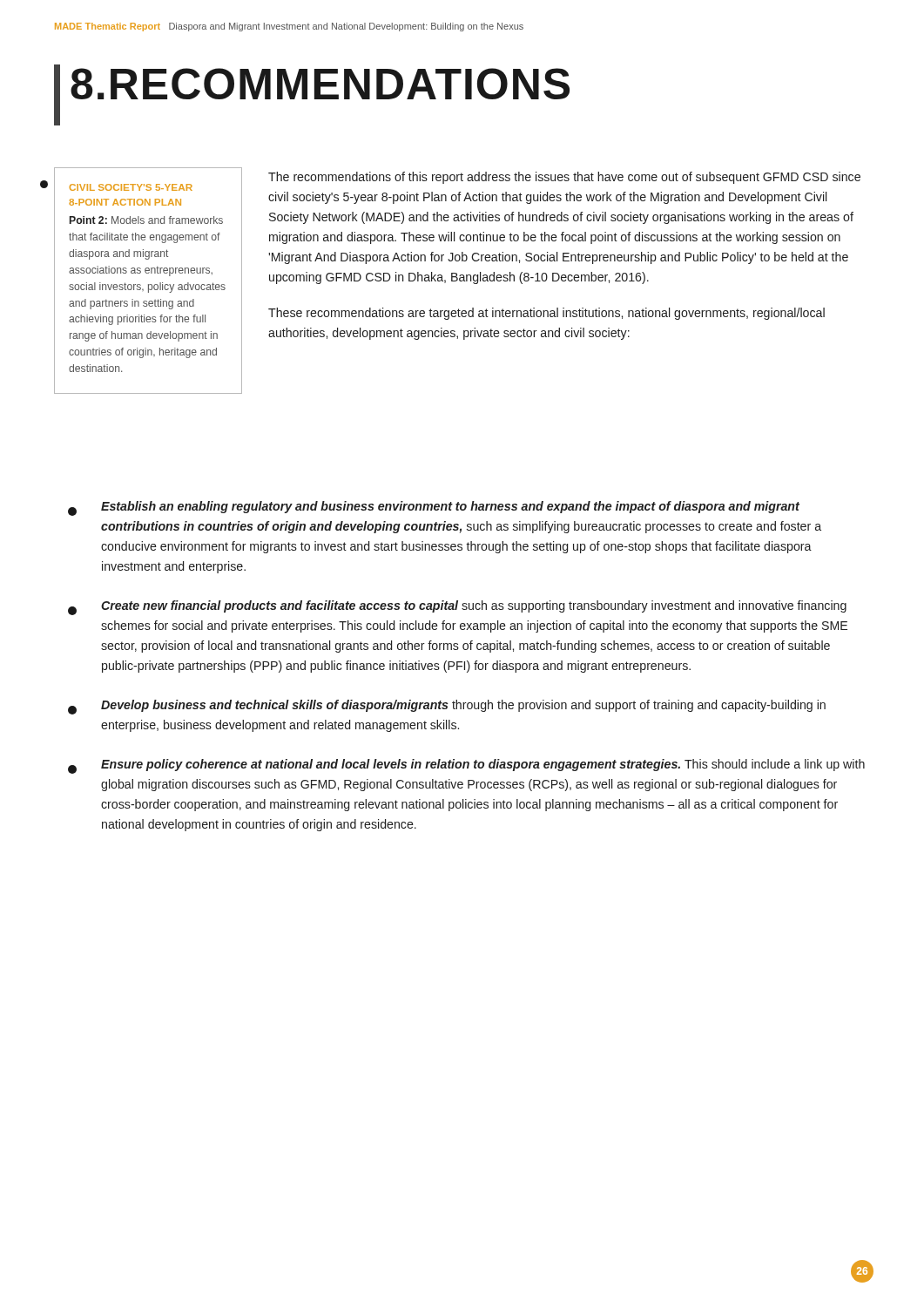Locate the block of text that opens with "Create new financial products and facilitate"
This screenshot has height=1307, width=924.
click(462, 636)
